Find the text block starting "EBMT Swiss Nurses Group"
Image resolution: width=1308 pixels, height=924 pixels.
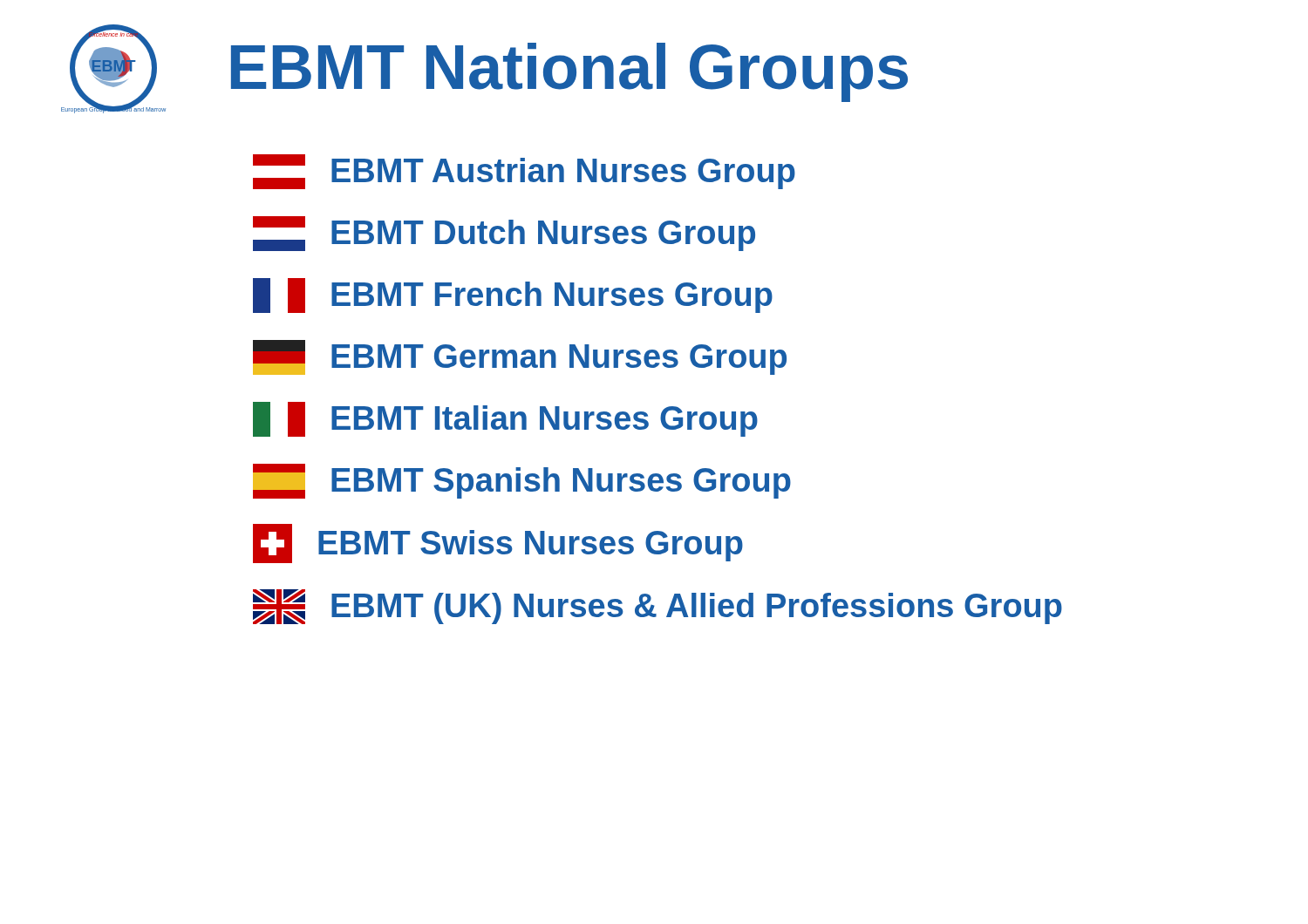coord(498,543)
